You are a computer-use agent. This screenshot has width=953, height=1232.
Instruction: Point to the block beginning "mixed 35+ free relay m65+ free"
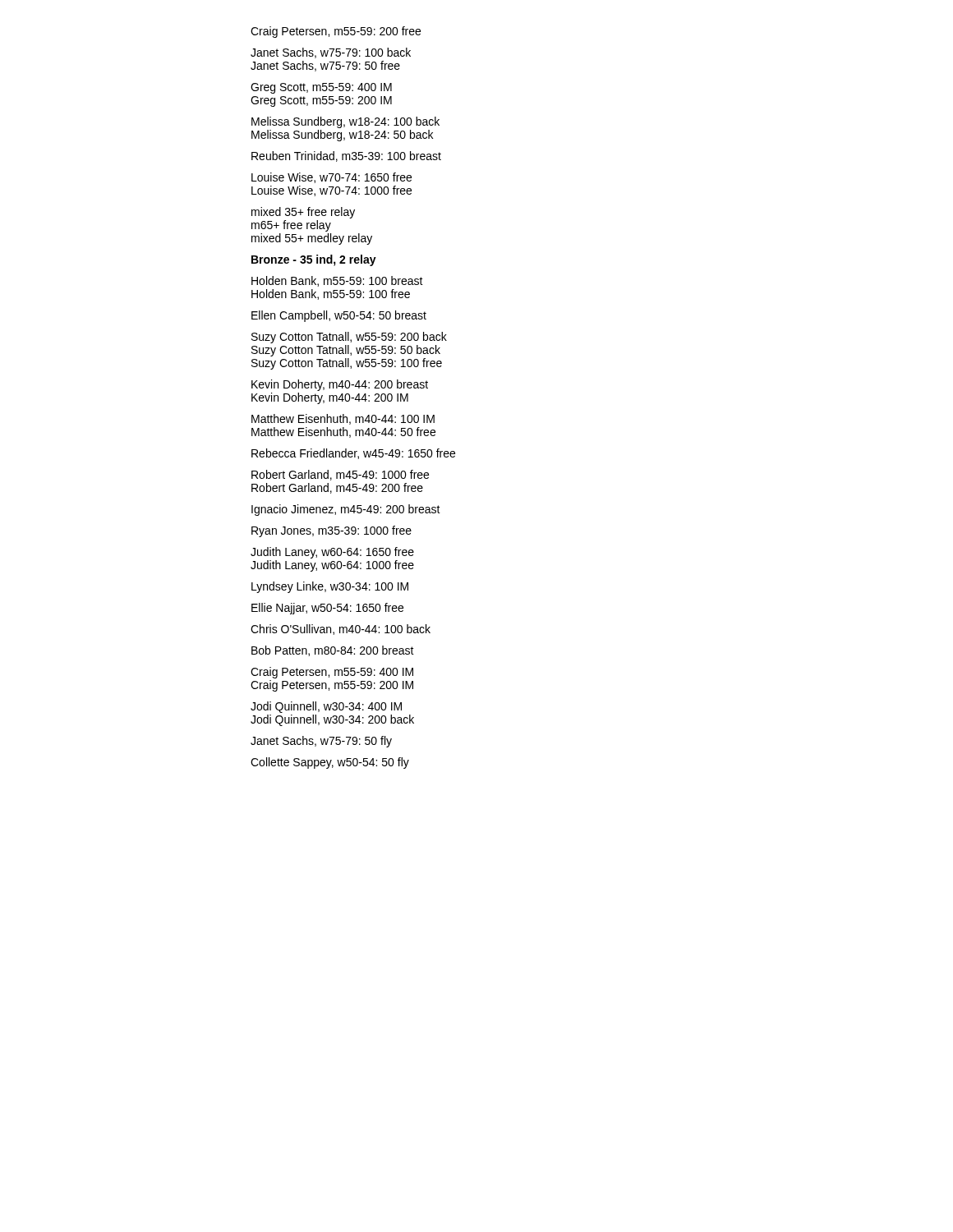(x=311, y=225)
